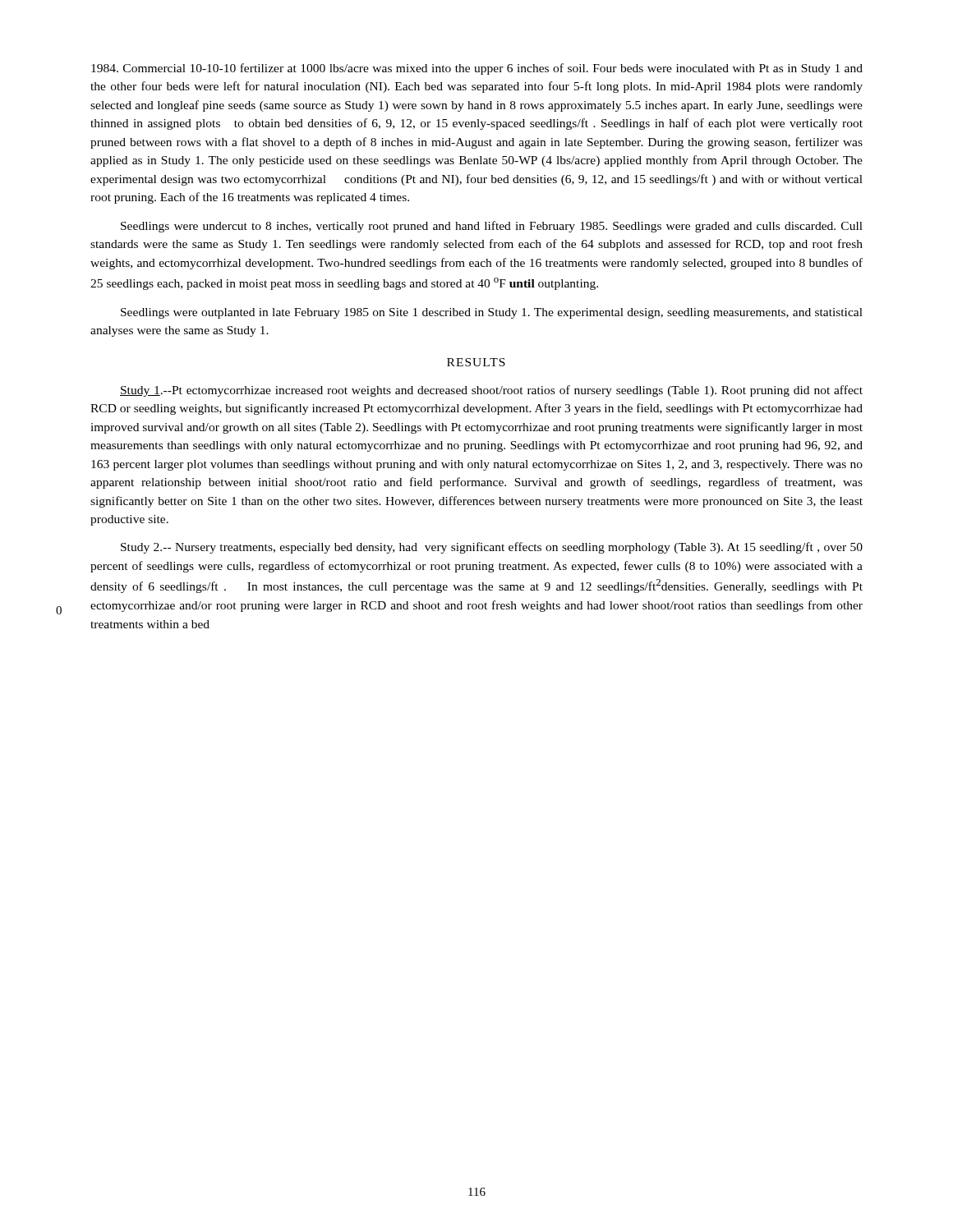Find the block on this page that starts "Commercial 10-10-10 fertilizer at 1000"
Screen dimensions: 1232x953
pos(476,133)
